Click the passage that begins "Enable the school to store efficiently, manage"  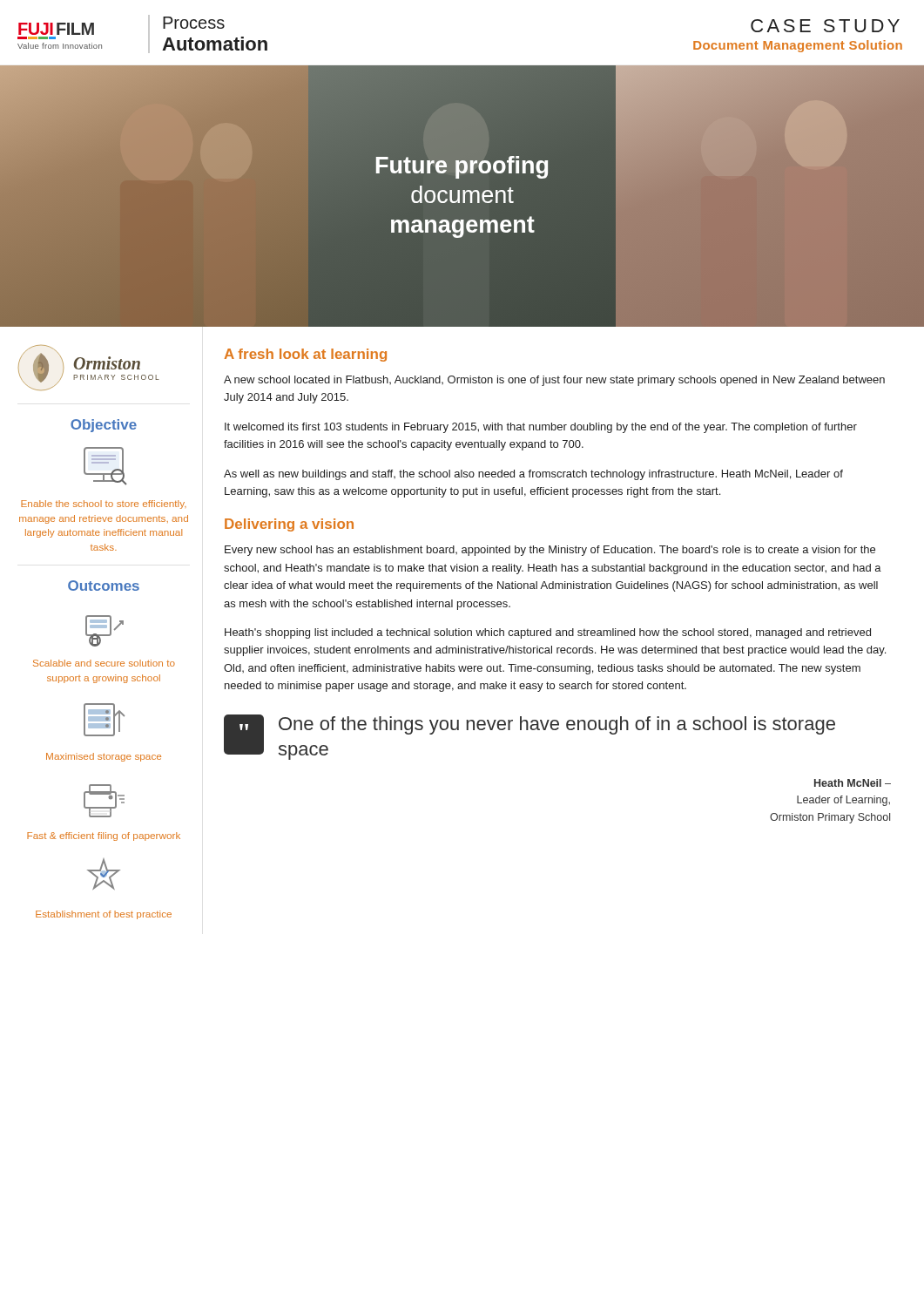104,525
